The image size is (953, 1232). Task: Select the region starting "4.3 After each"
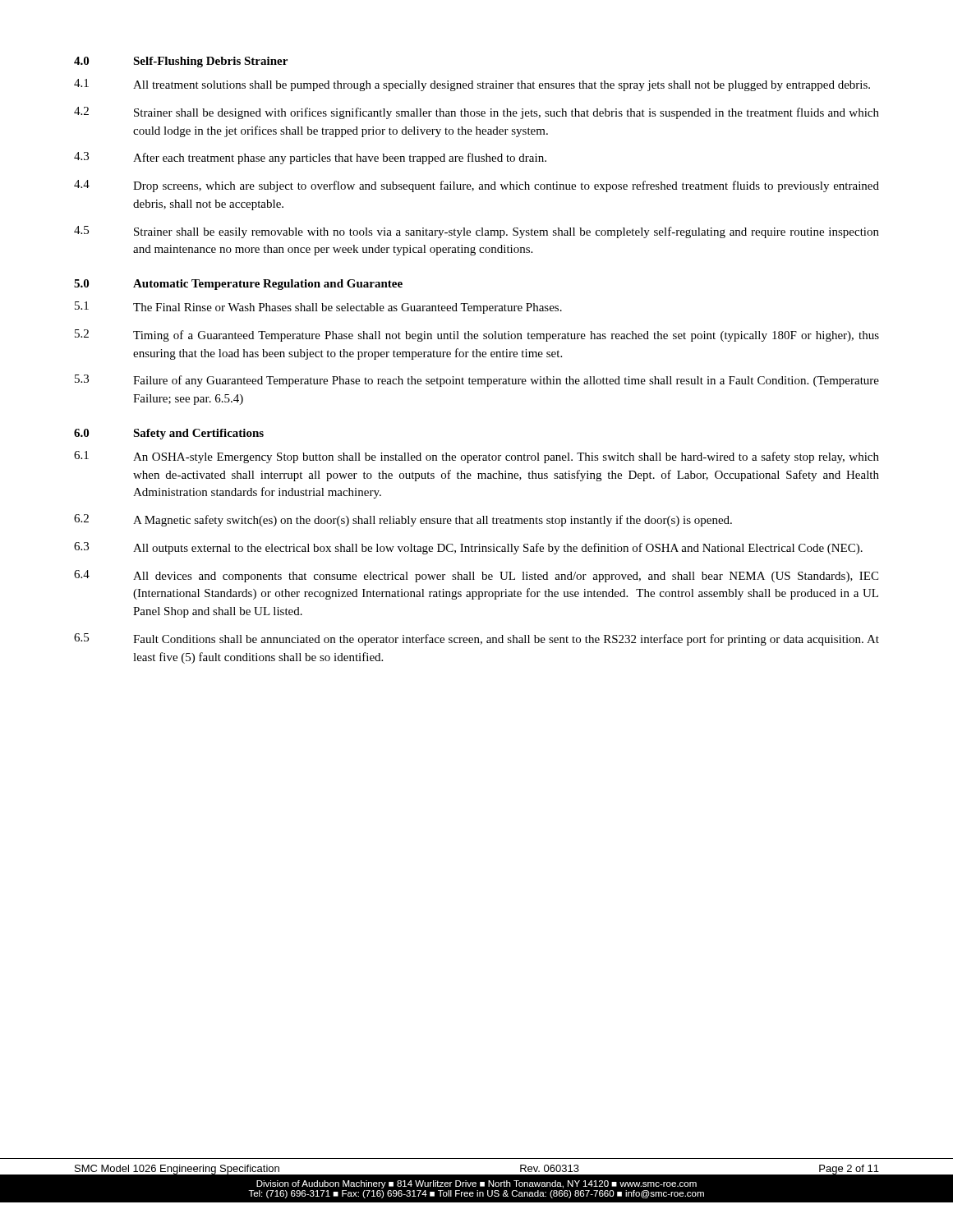tap(476, 159)
